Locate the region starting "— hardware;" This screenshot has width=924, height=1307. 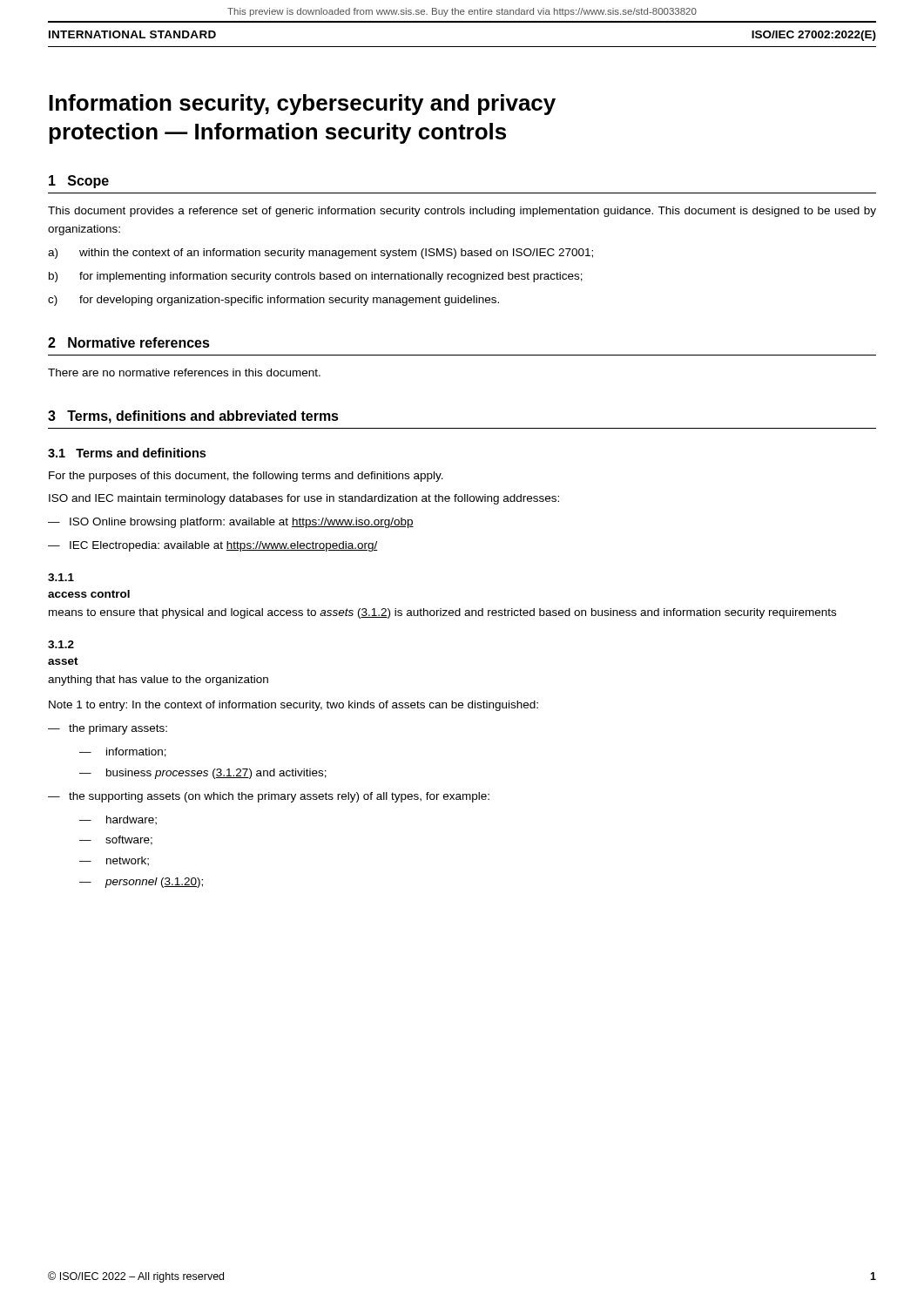click(118, 820)
